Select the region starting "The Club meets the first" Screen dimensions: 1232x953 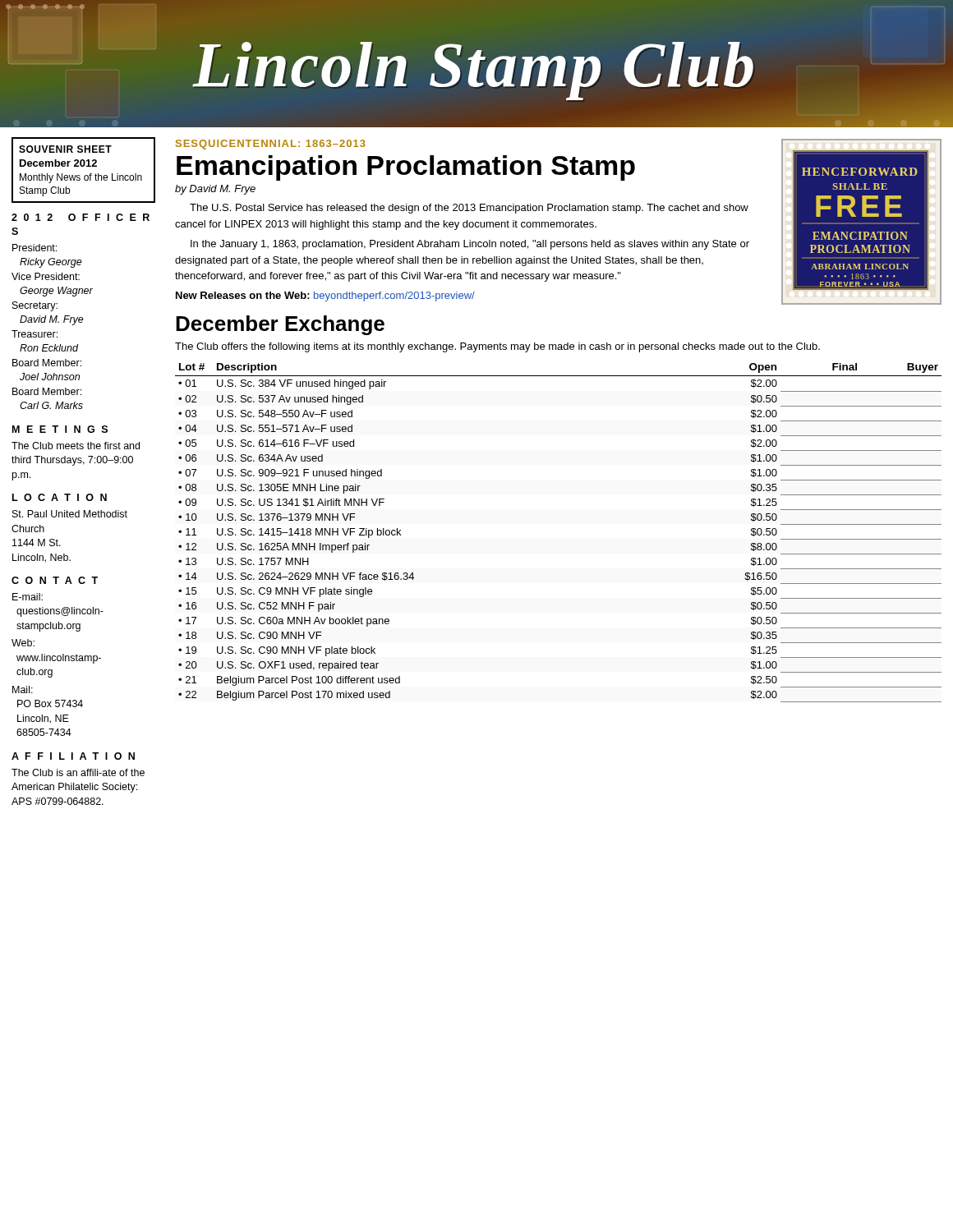click(x=83, y=461)
